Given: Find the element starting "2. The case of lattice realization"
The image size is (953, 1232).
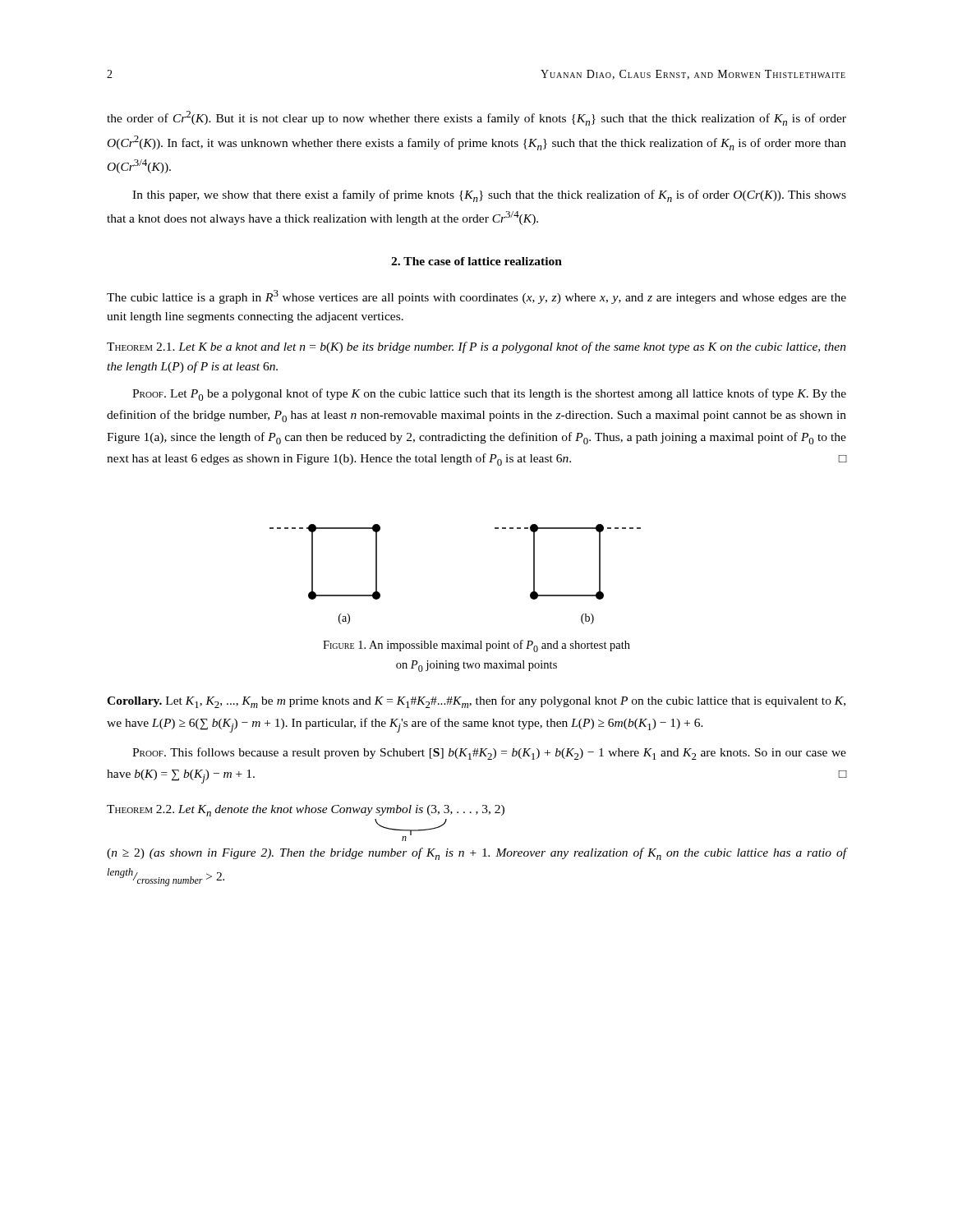Looking at the screenshot, I should tap(476, 260).
